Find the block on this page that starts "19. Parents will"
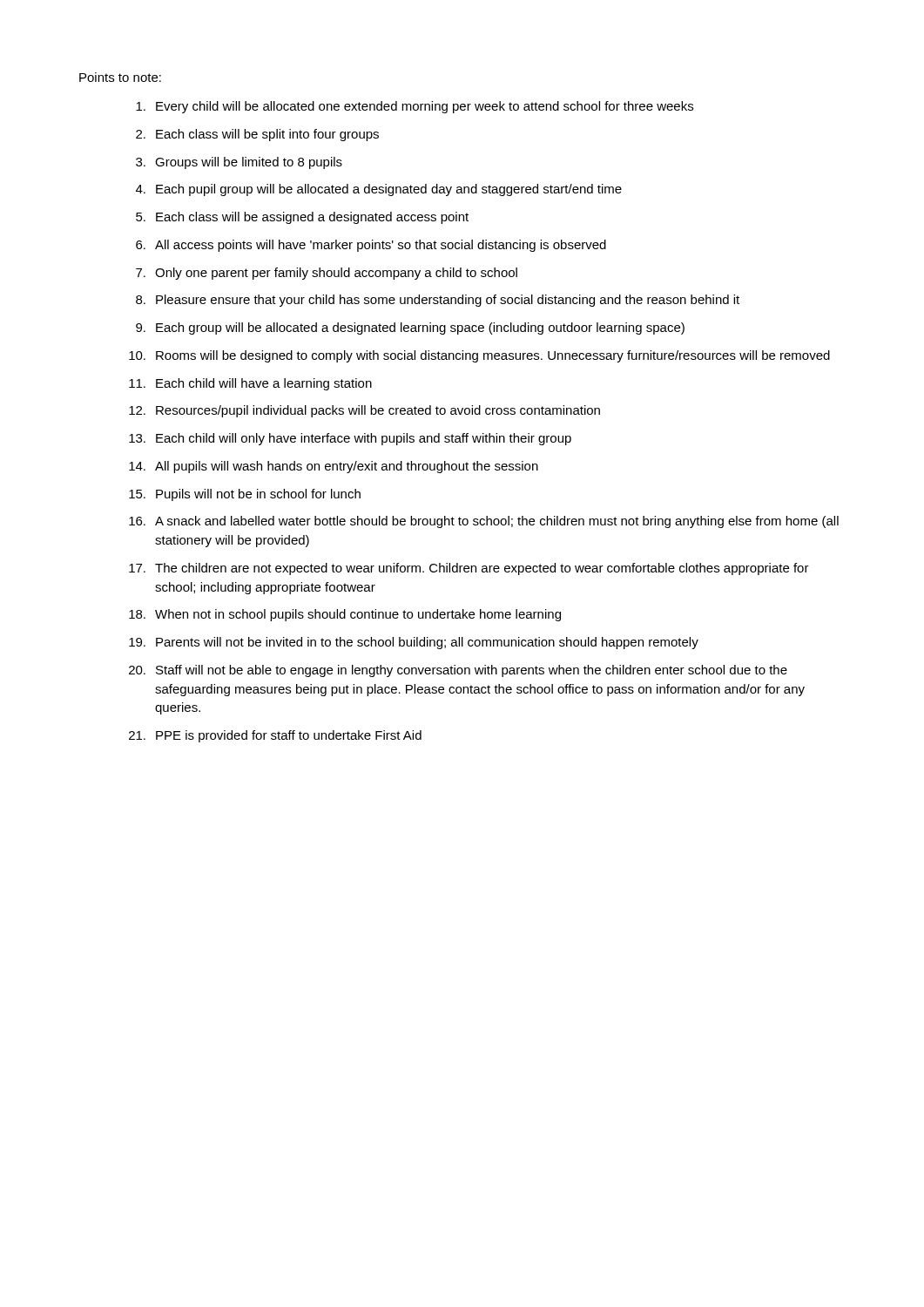Screen dimensions: 1307x924 tap(479, 642)
